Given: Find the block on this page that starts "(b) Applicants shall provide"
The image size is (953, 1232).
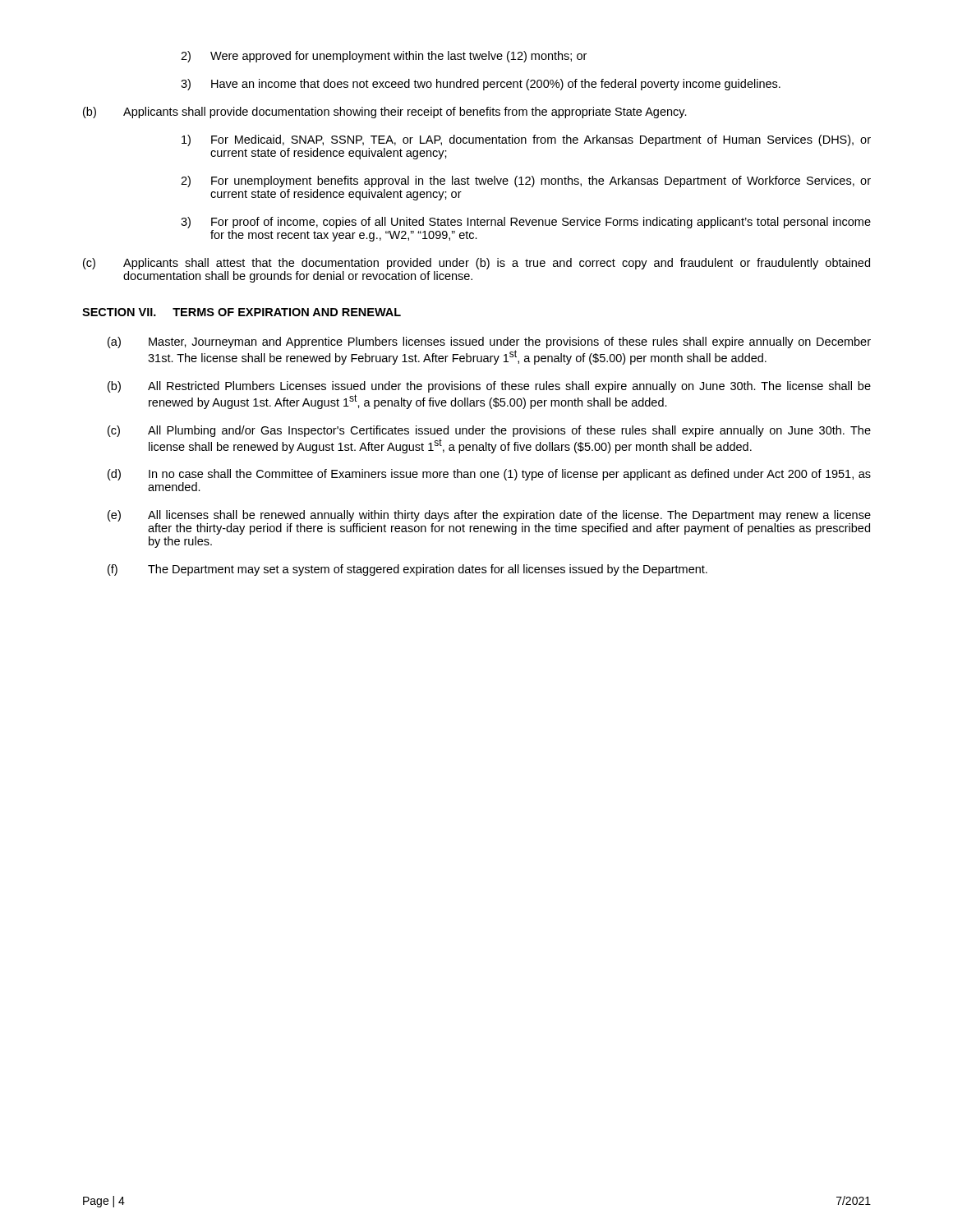Looking at the screenshot, I should click(476, 112).
